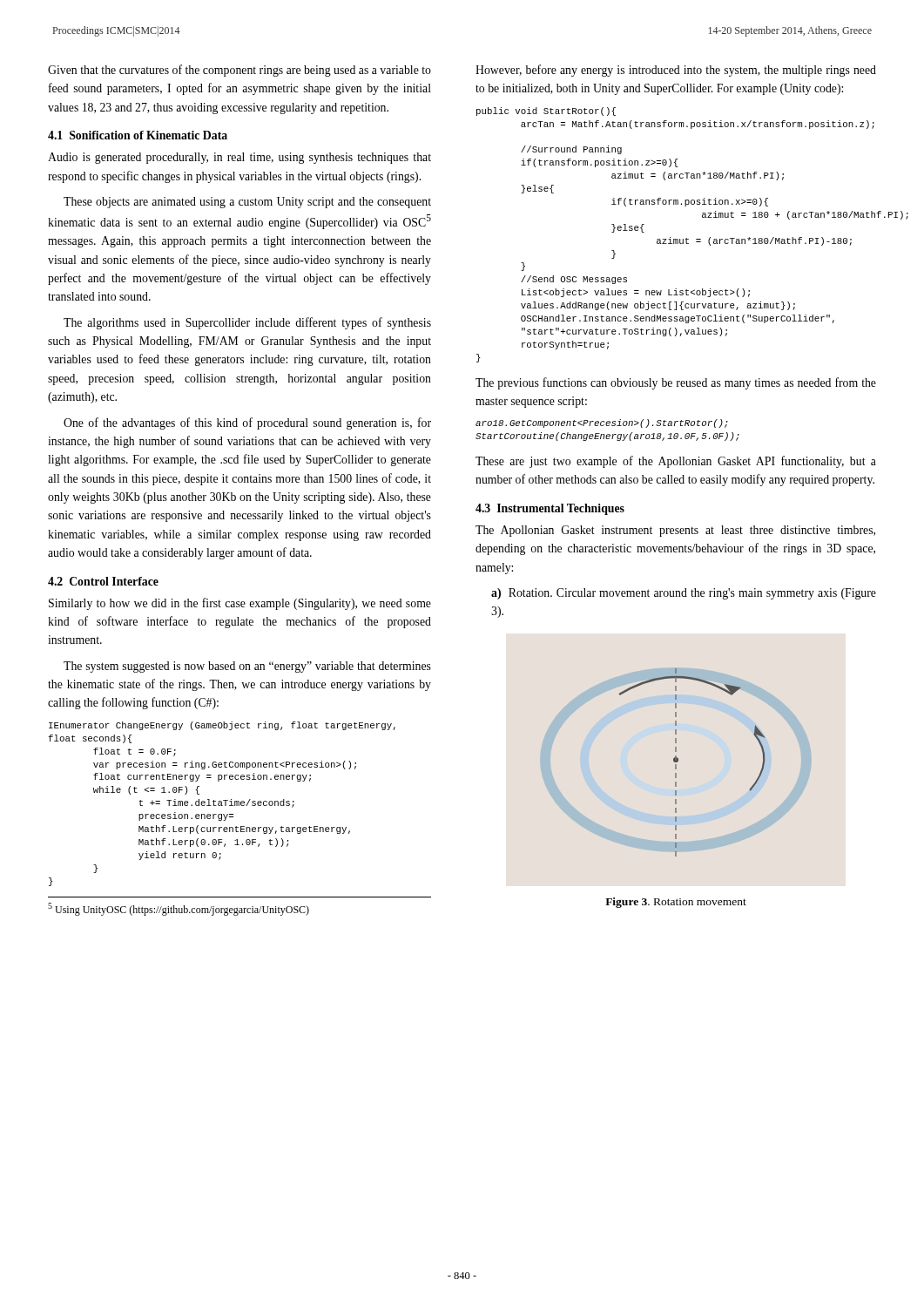Select the text block containing "public void StartRotor(){ arcTan = Mathf.Atan(transform.position.x/transform.position.z); //Surround Panning"
The width and height of the screenshot is (924, 1307).
tap(676, 235)
